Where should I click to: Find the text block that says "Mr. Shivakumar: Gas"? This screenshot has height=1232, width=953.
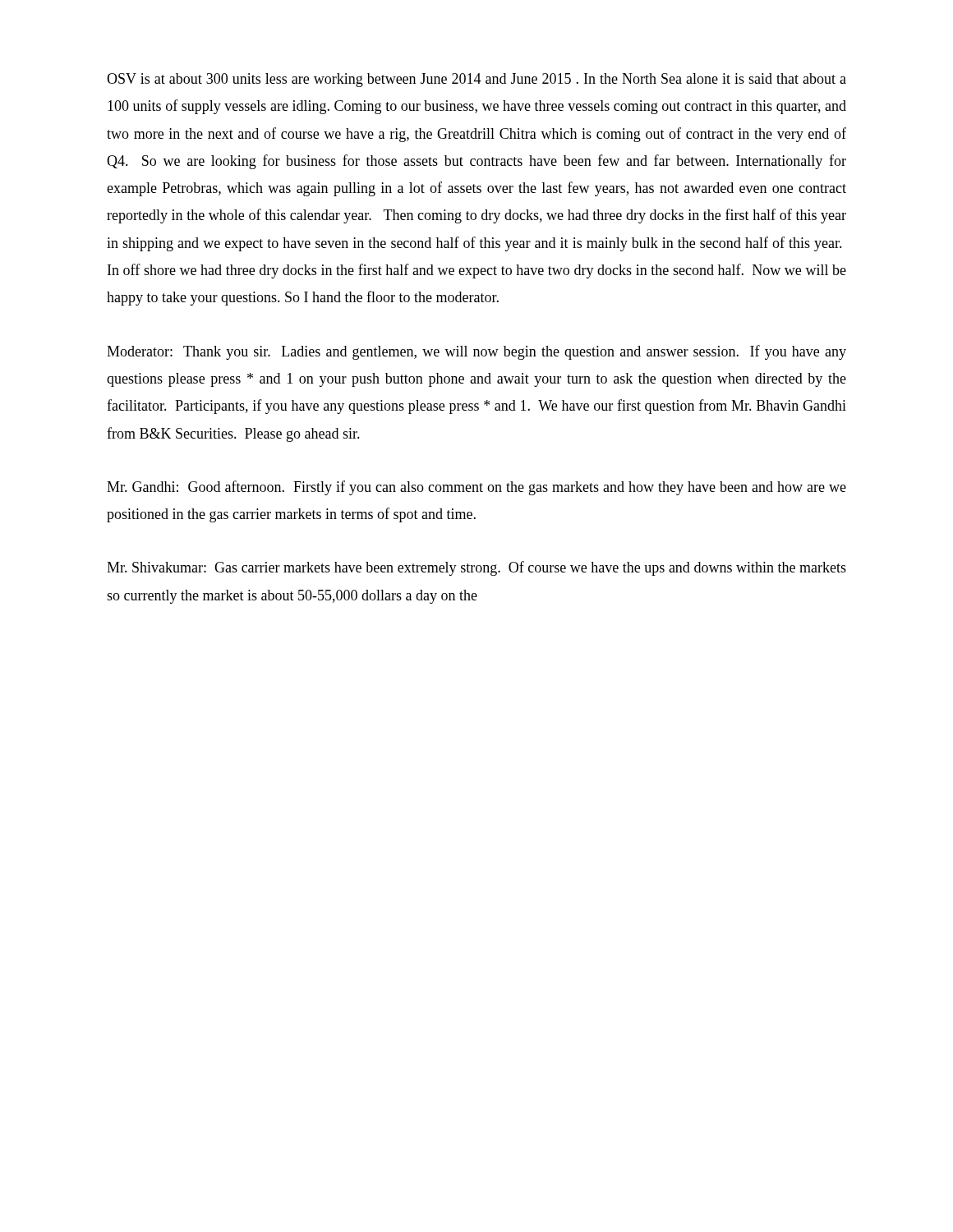pyautogui.click(x=476, y=582)
